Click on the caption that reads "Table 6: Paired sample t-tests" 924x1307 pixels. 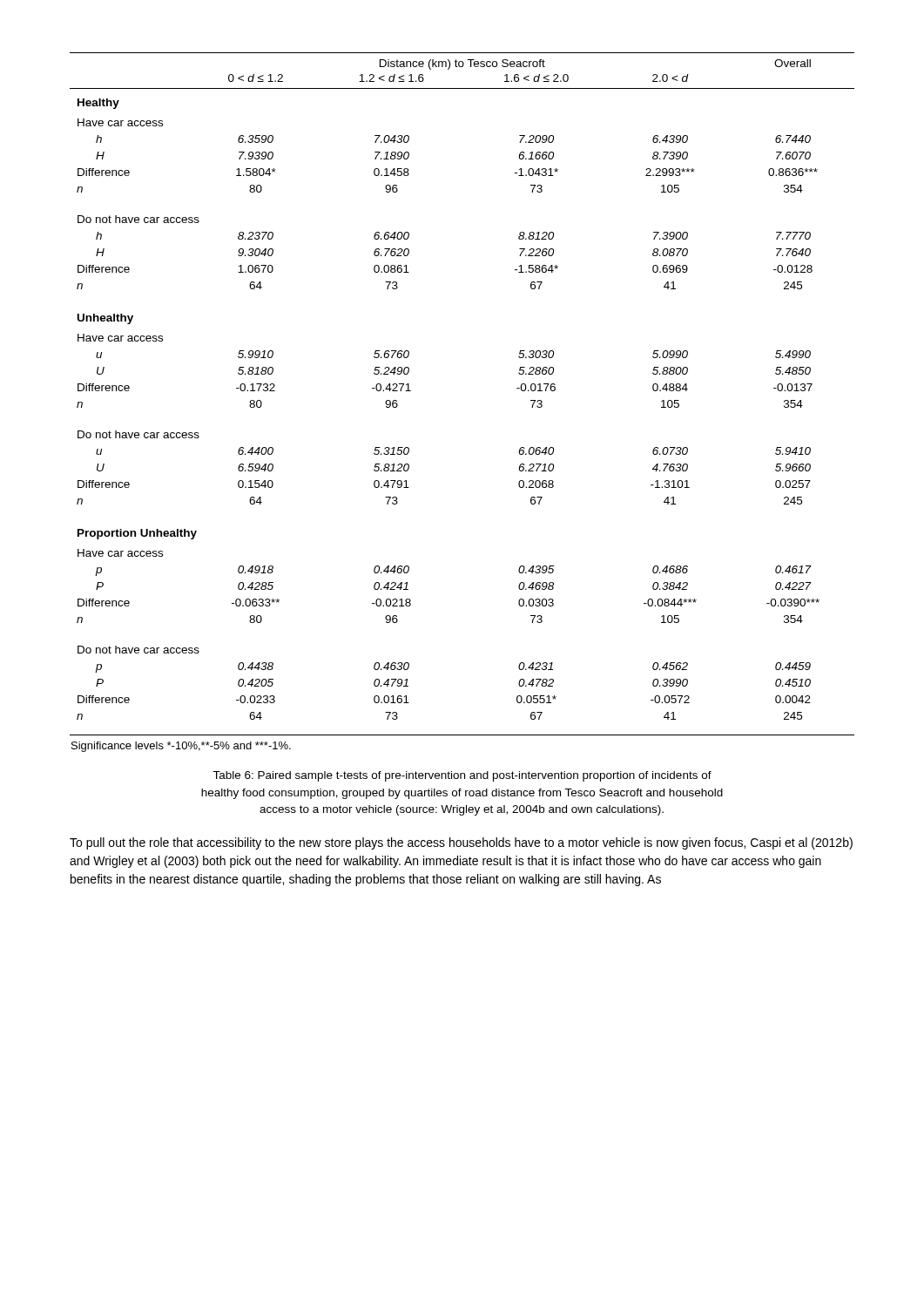[462, 792]
